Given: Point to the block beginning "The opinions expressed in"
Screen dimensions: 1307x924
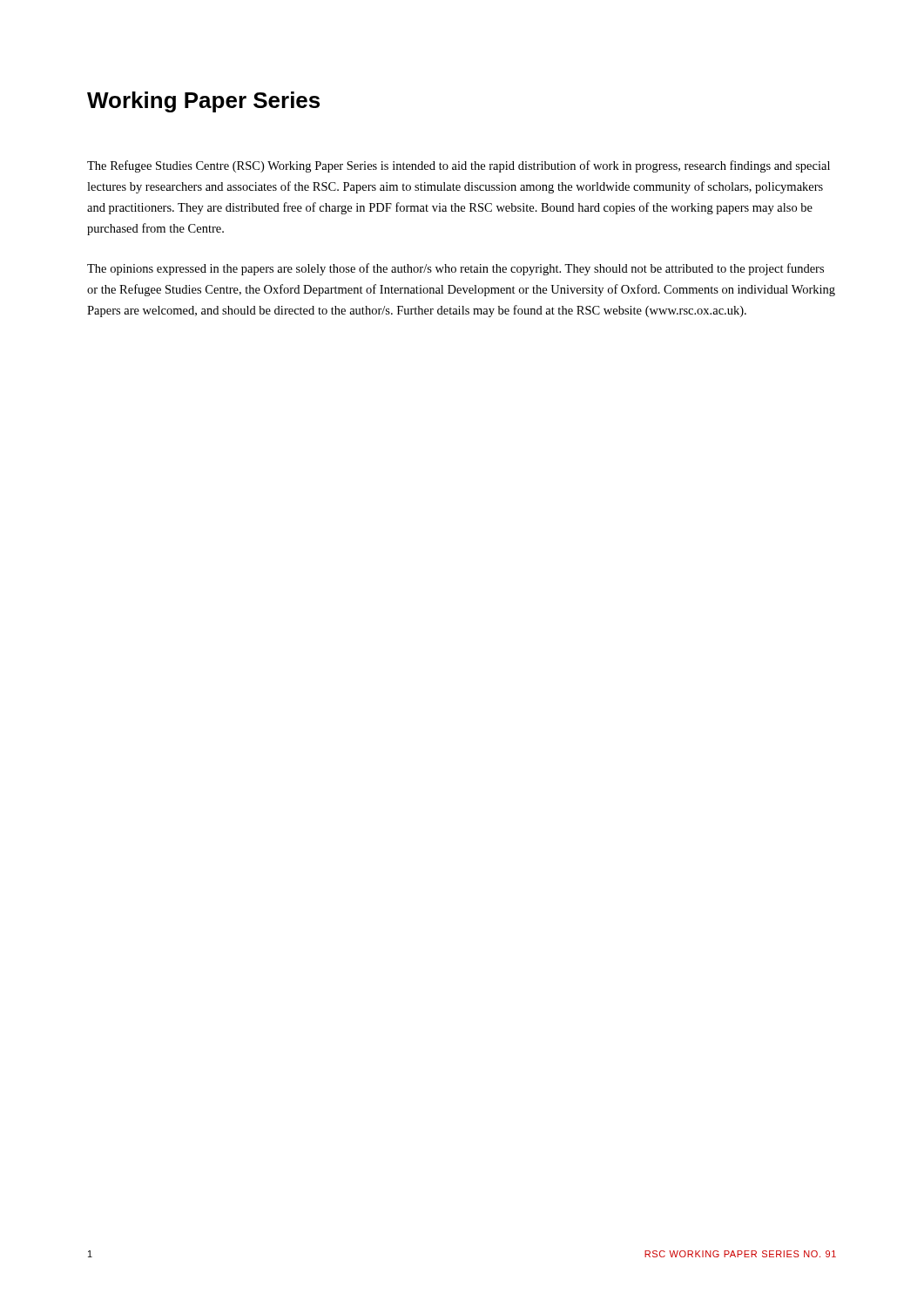Looking at the screenshot, I should [x=461, y=289].
